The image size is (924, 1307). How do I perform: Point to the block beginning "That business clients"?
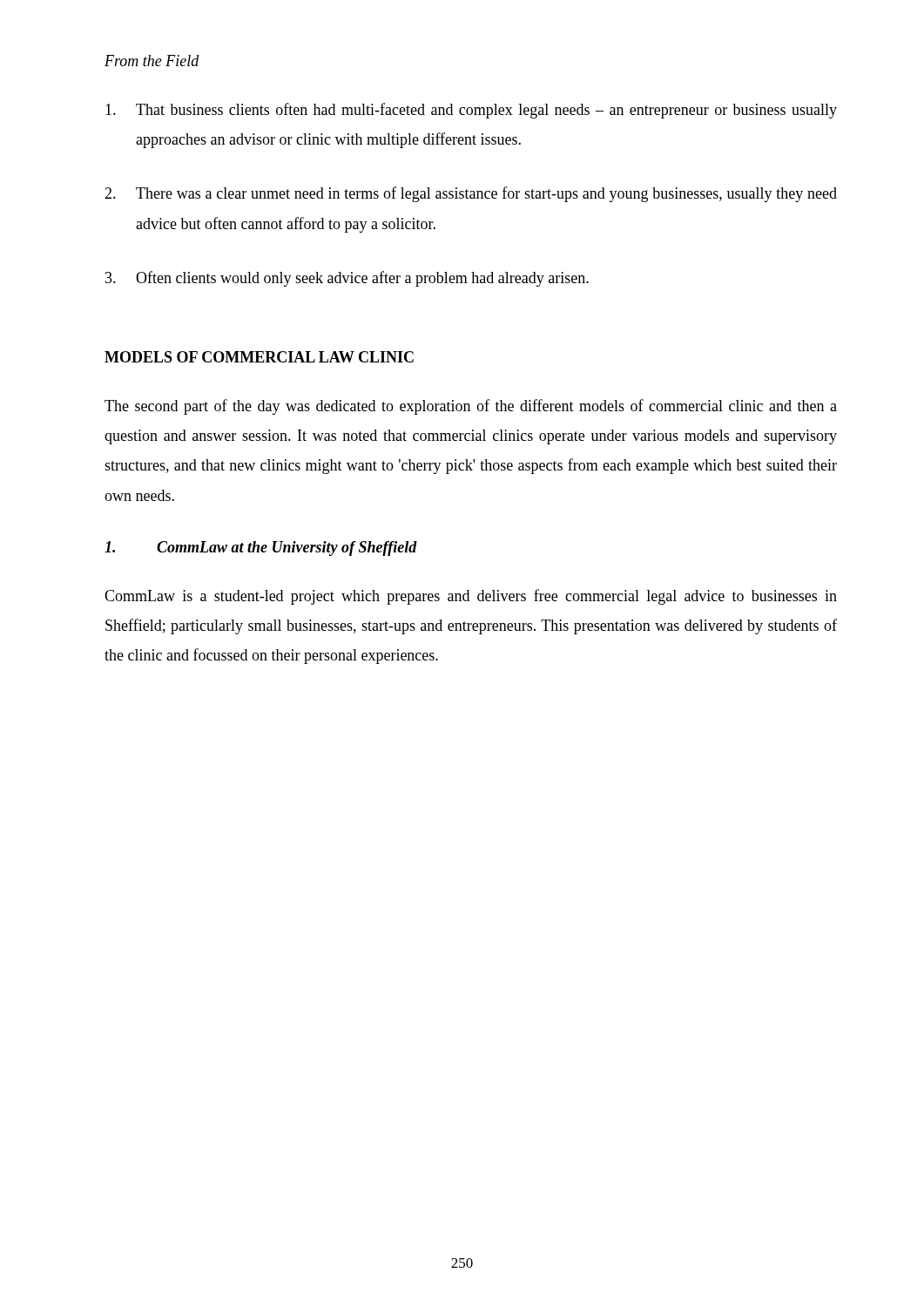click(x=471, y=125)
